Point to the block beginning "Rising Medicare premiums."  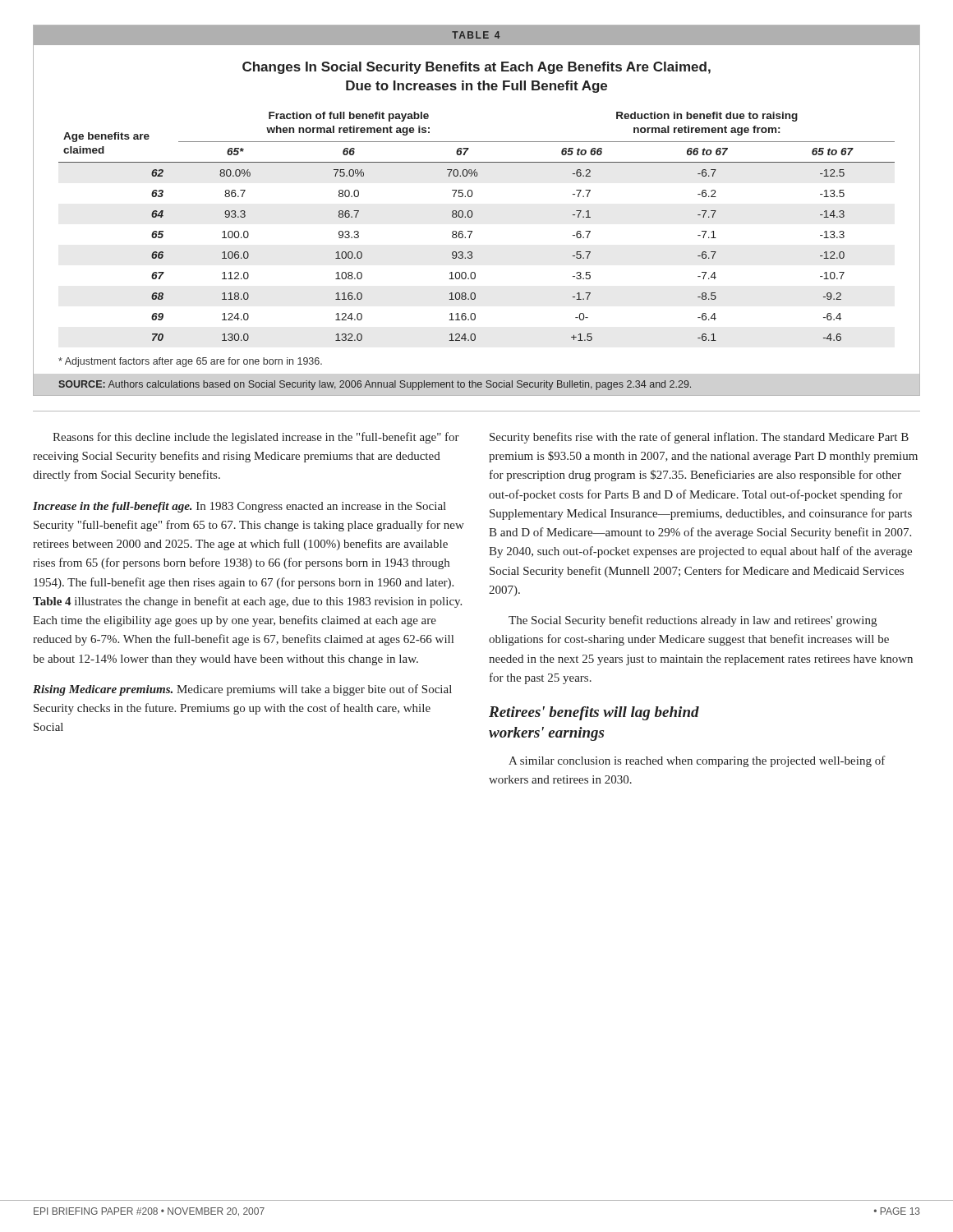coord(242,708)
